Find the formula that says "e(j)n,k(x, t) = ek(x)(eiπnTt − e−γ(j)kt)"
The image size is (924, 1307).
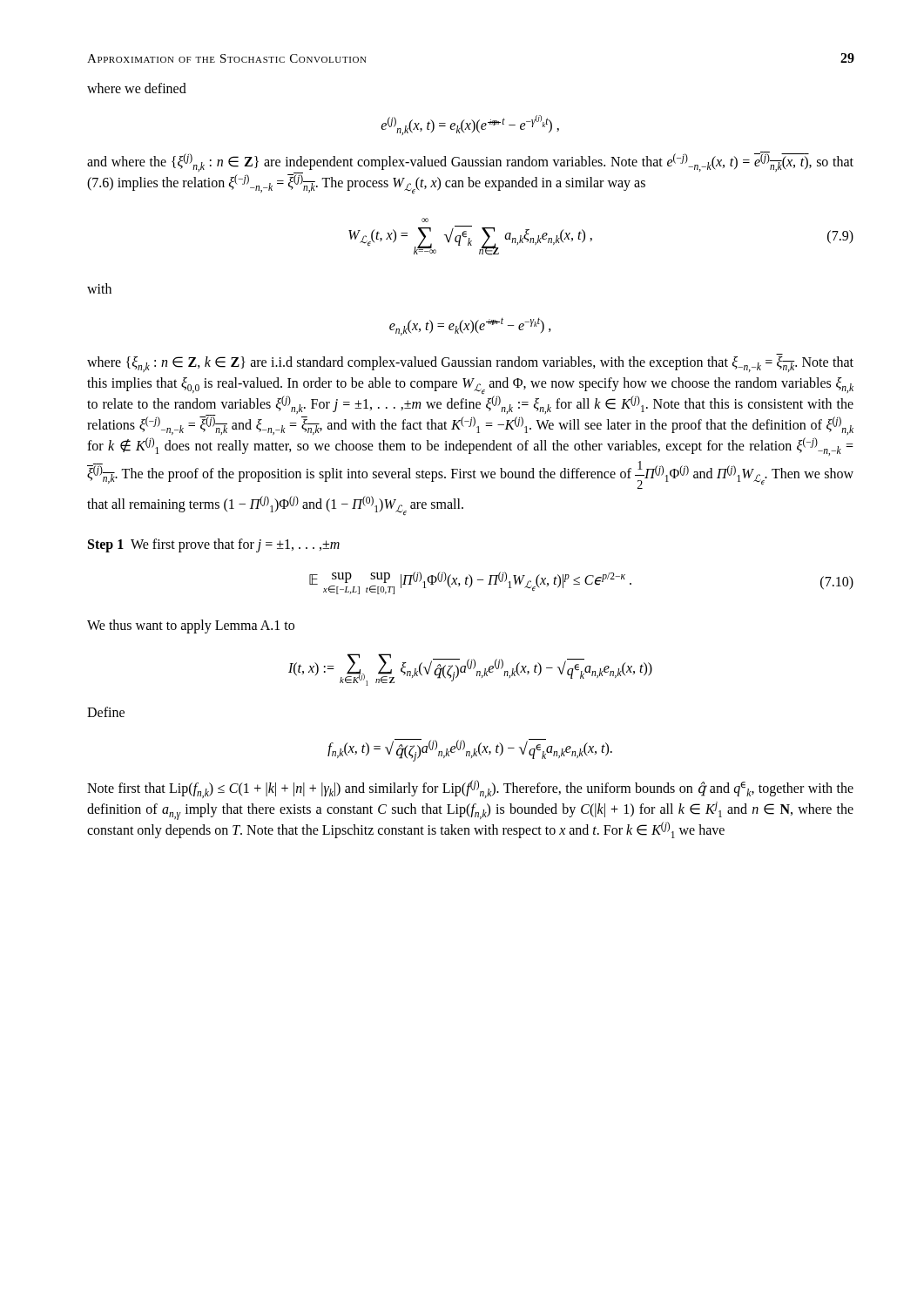click(470, 125)
